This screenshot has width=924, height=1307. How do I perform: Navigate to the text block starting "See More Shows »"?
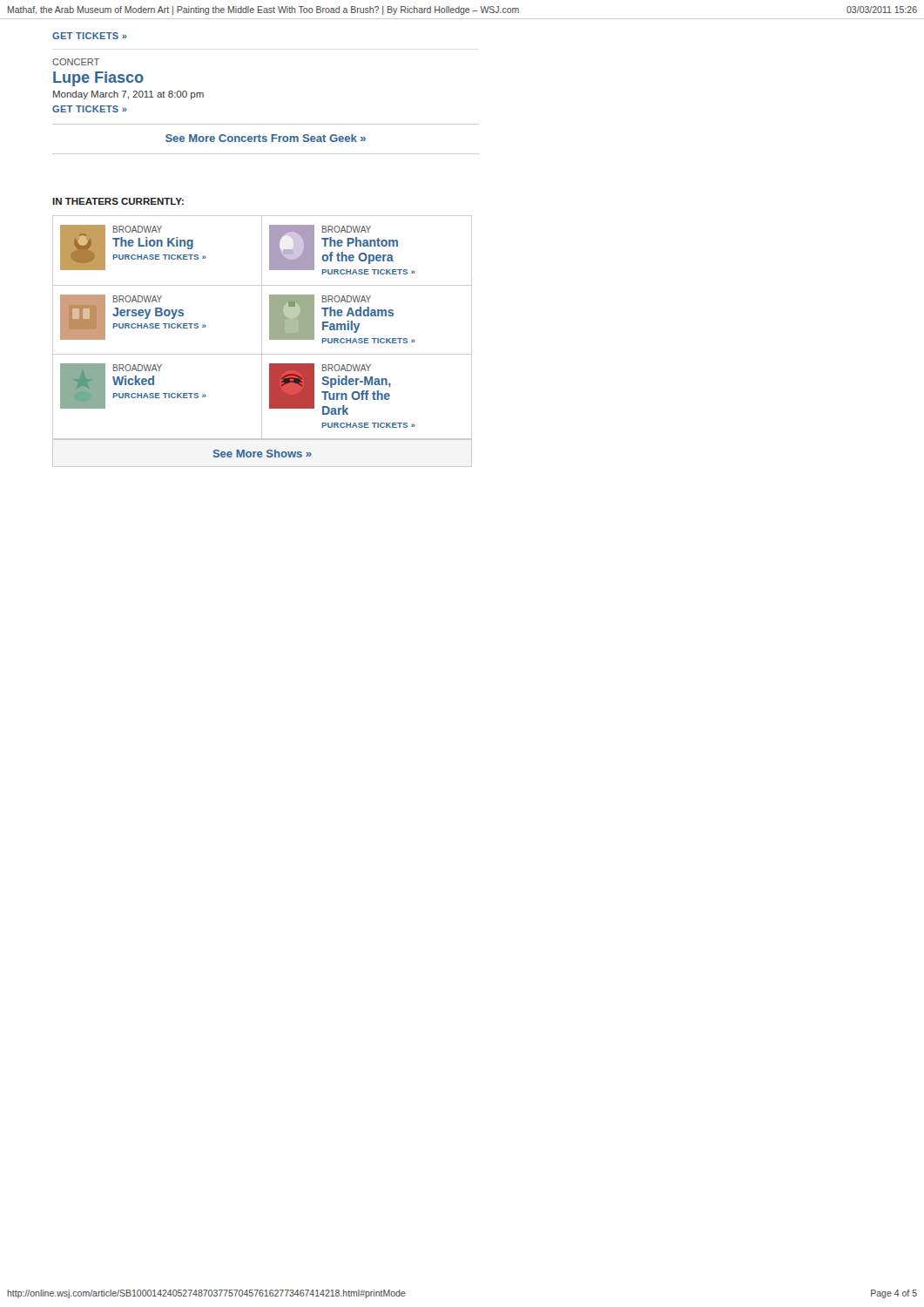[262, 453]
